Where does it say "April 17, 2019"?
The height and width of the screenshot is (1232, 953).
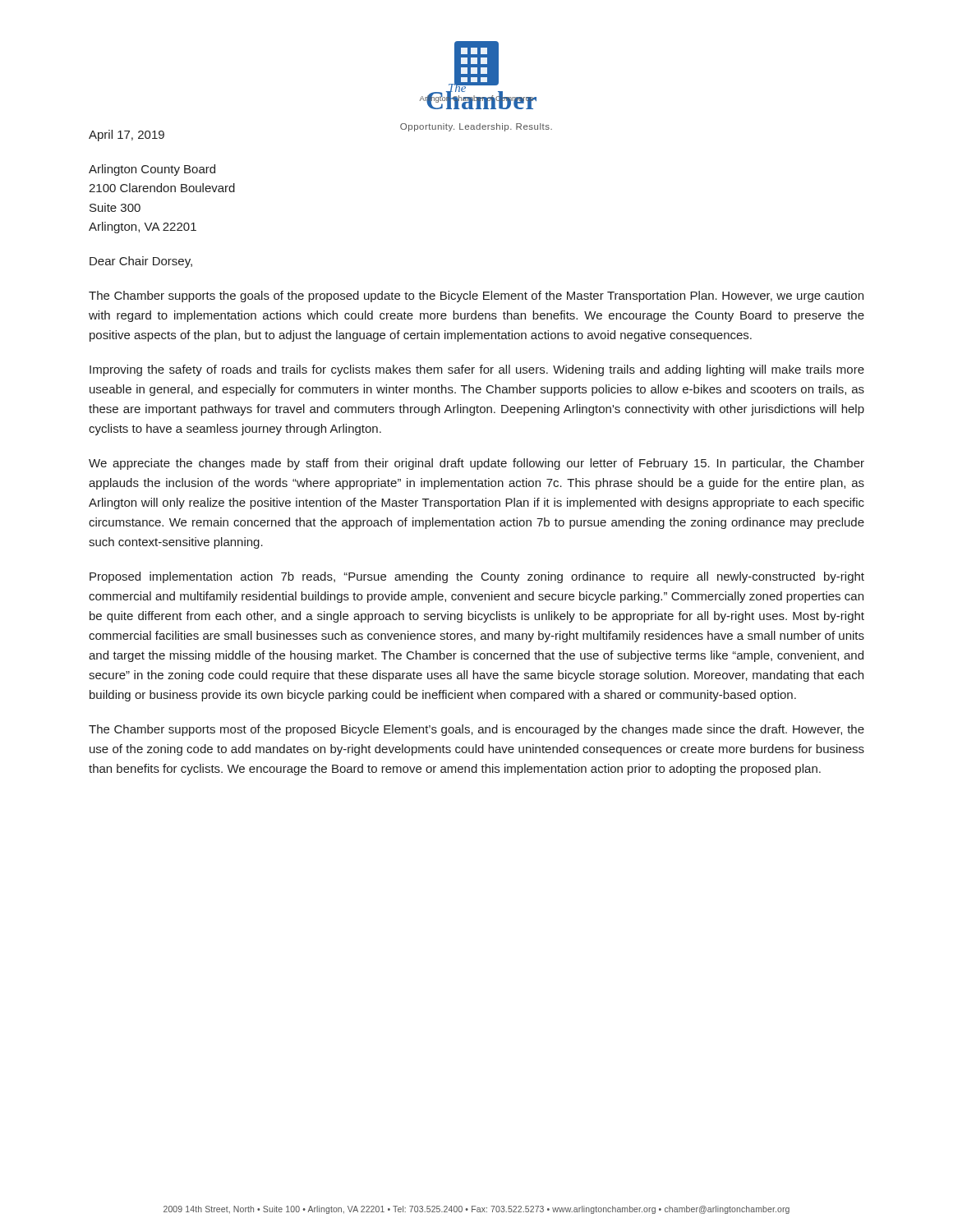pyautogui.click(x=127, y=134)
